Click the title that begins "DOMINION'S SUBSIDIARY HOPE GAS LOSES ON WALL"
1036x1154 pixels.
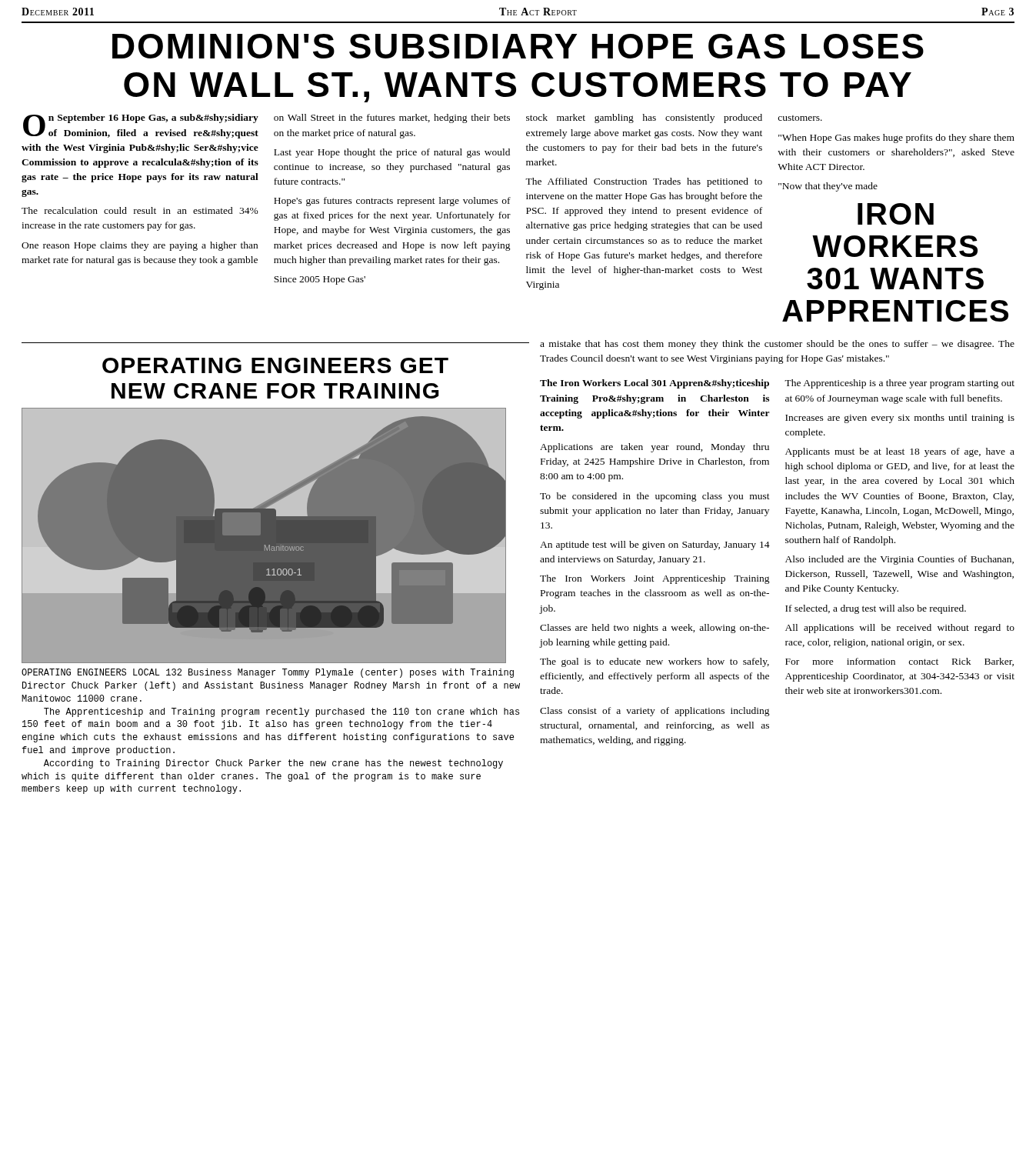pos(518,66)
